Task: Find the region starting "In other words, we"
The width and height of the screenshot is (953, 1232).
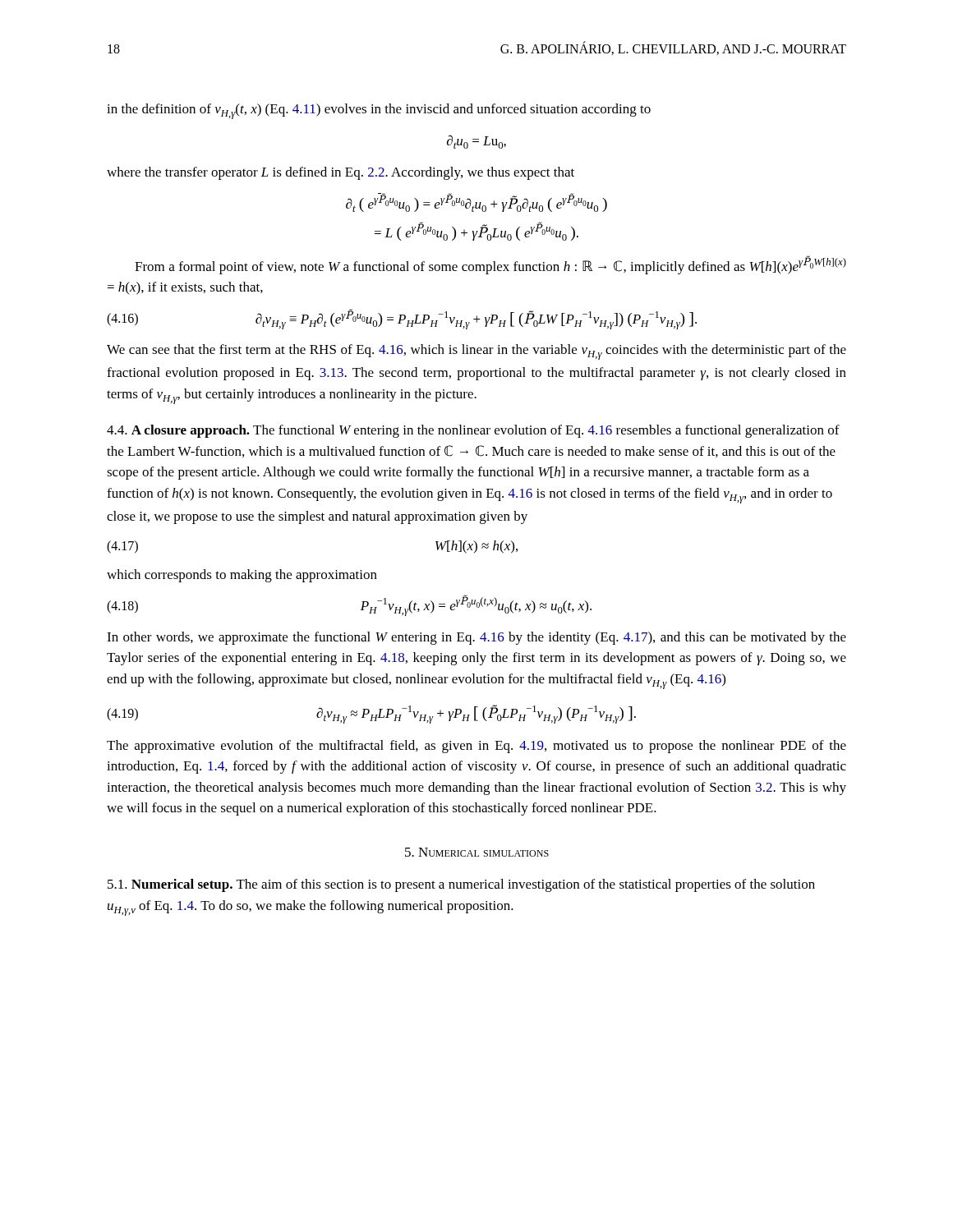Action: pyautogui.click(x=476, y=659)
